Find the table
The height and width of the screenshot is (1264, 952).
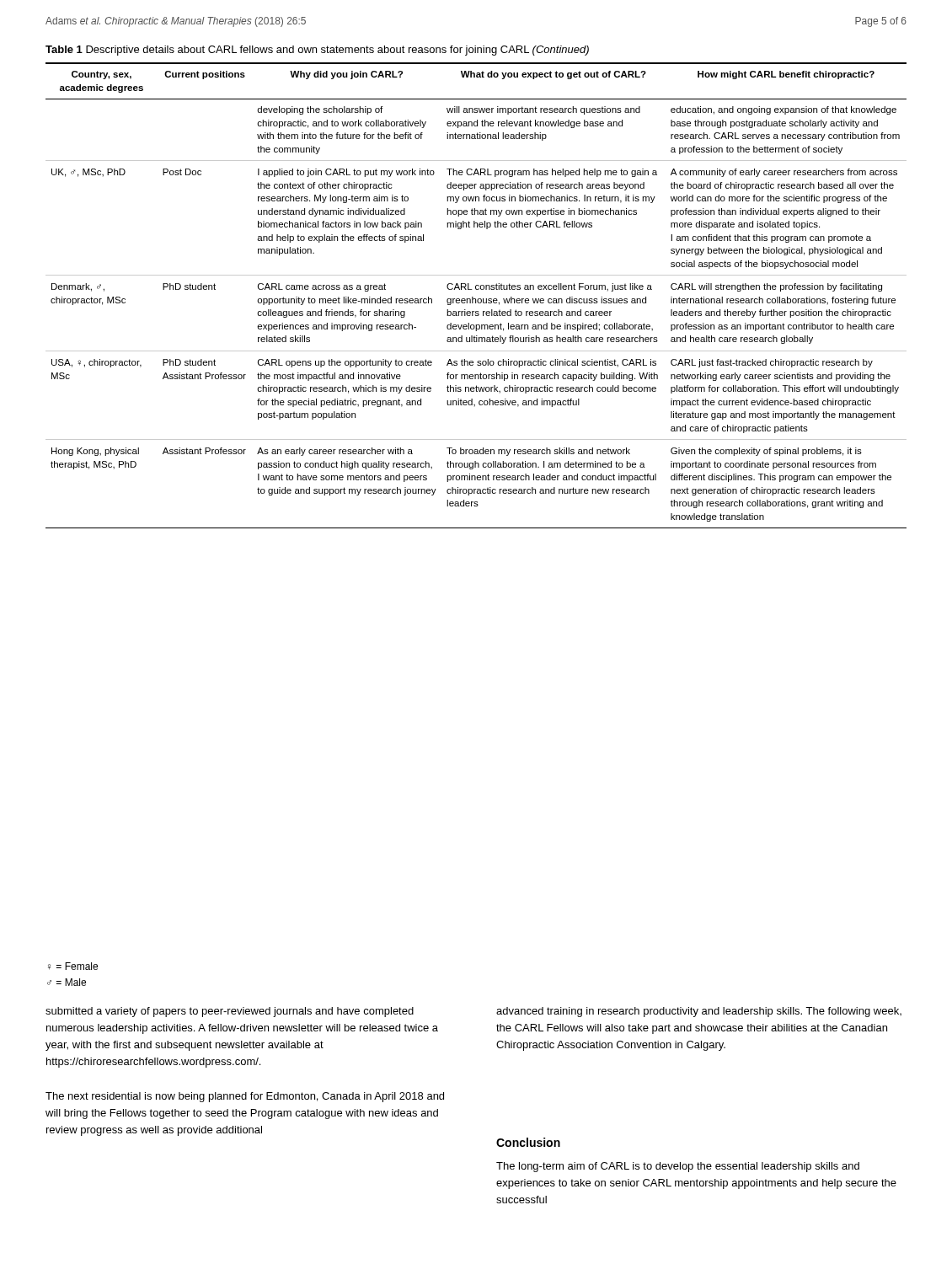[476, 296]
